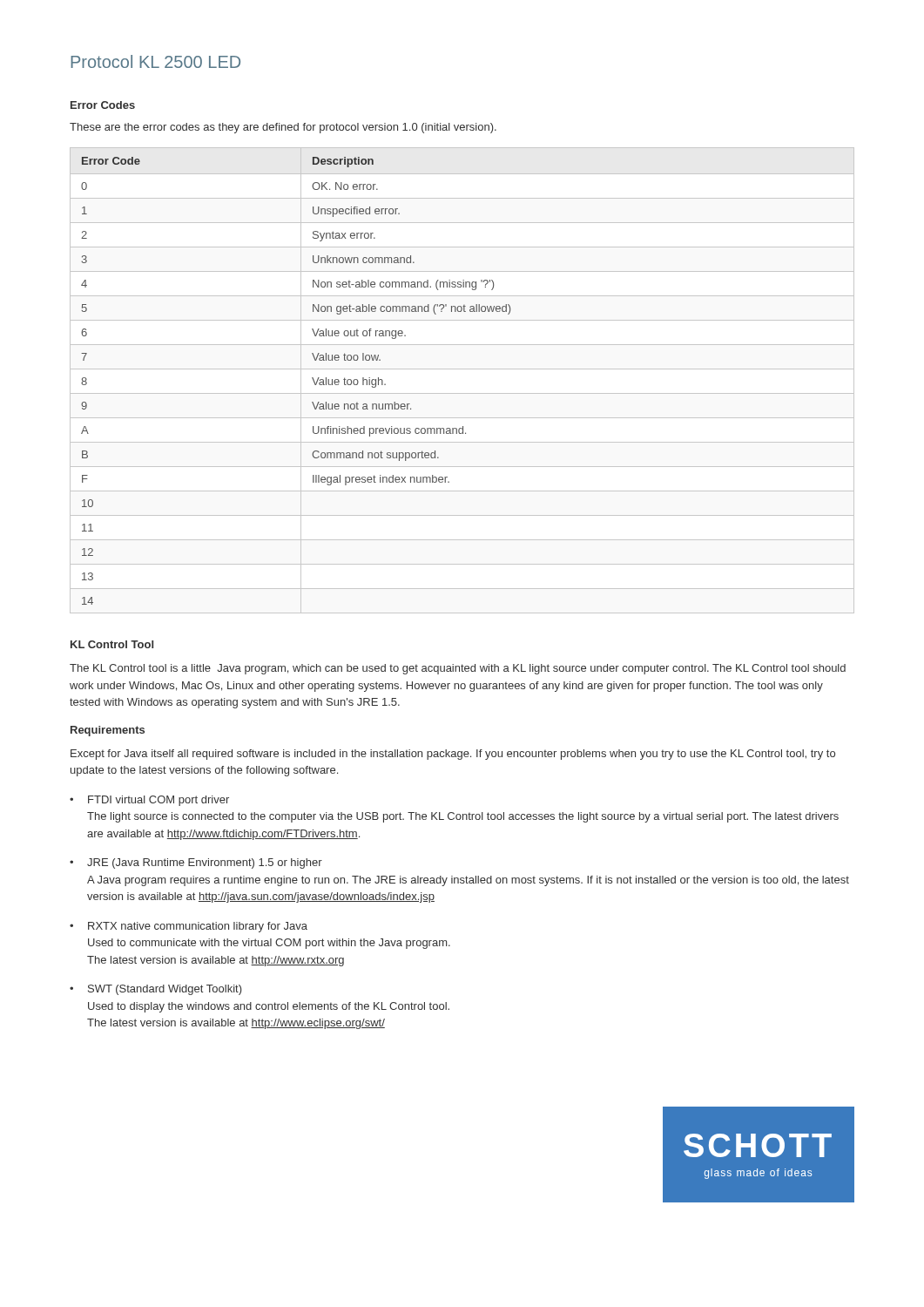This screenshot has height=1307, width=924.
Task: Find the element starting "The KL Control tool is a little Java"
Action: click(x=462, y=685)
